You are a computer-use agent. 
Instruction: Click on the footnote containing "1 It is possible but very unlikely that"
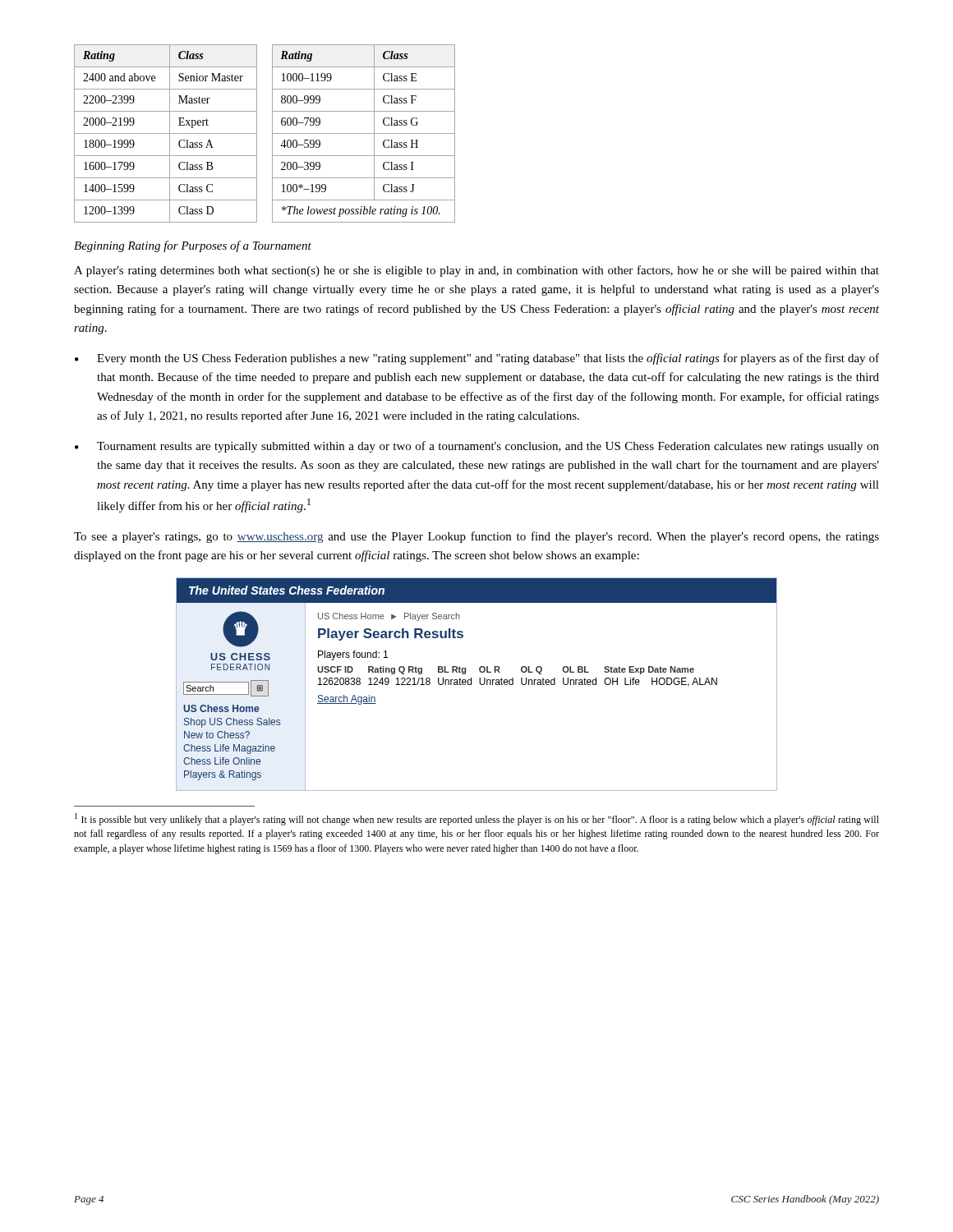coord(476,833)
